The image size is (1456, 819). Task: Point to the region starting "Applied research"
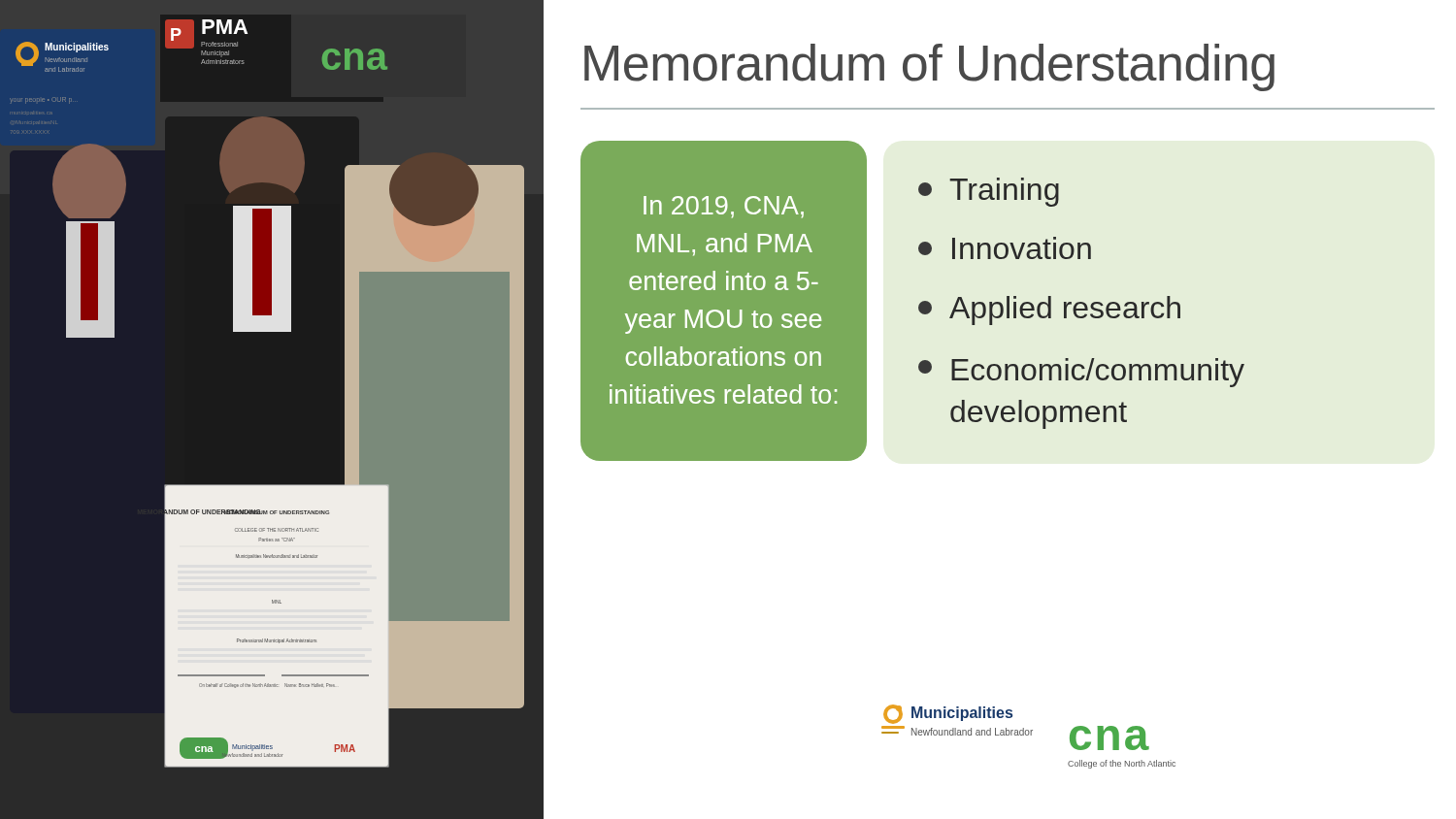(x=1050, y=308)
